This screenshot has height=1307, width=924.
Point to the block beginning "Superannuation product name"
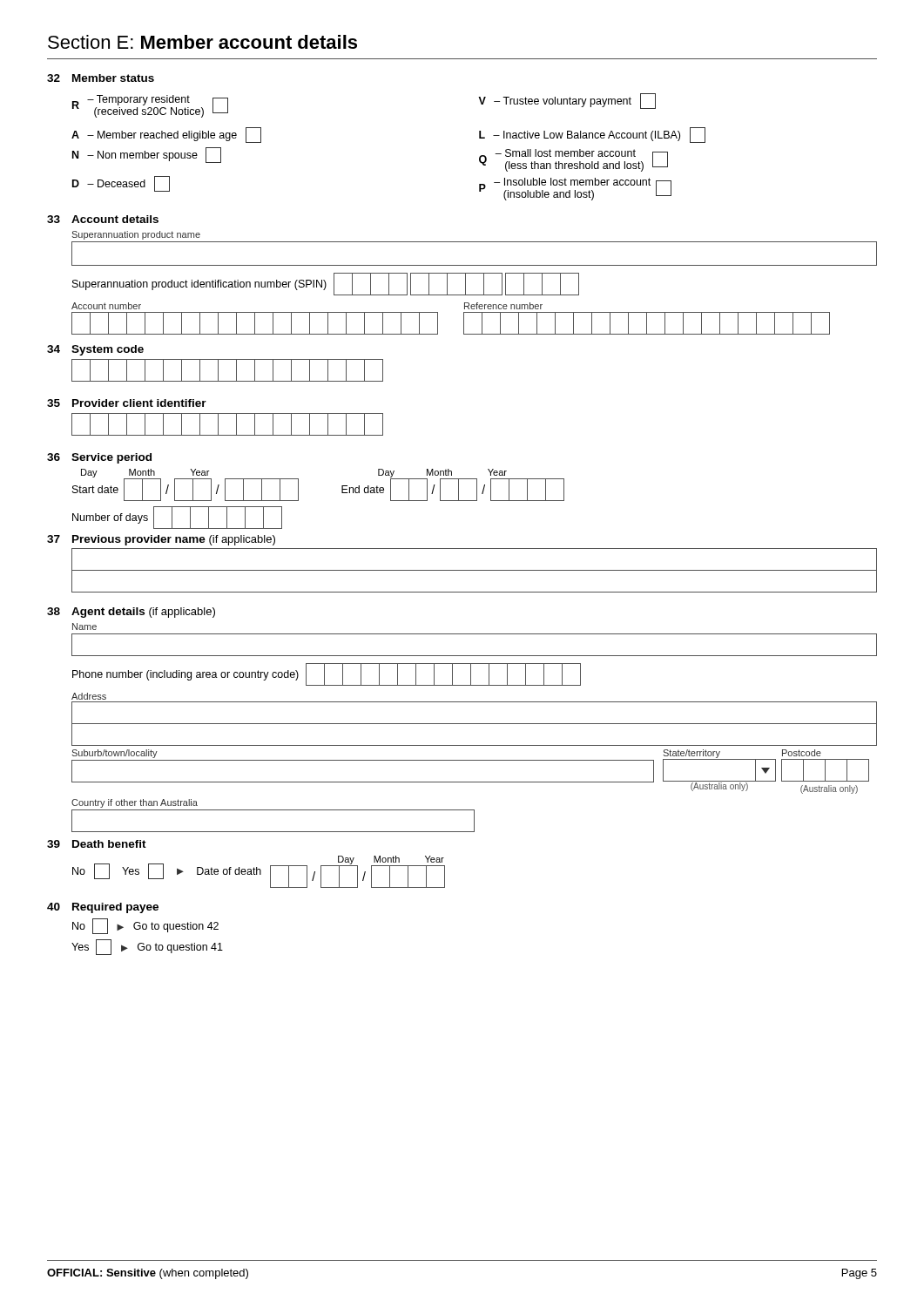474,283
